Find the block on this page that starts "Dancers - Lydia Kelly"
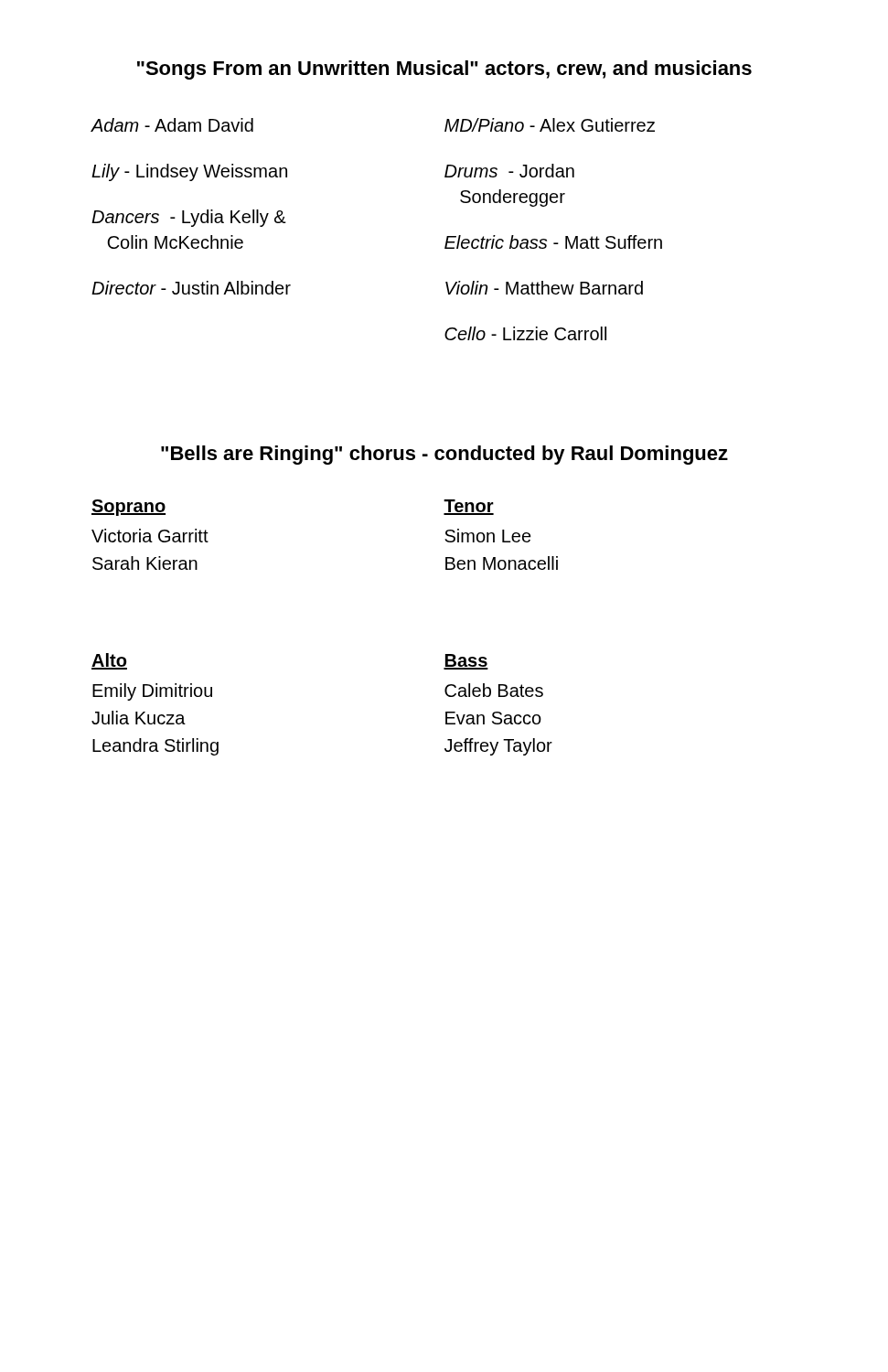This screenshot has height=1372, width=888. click(189, 229)
